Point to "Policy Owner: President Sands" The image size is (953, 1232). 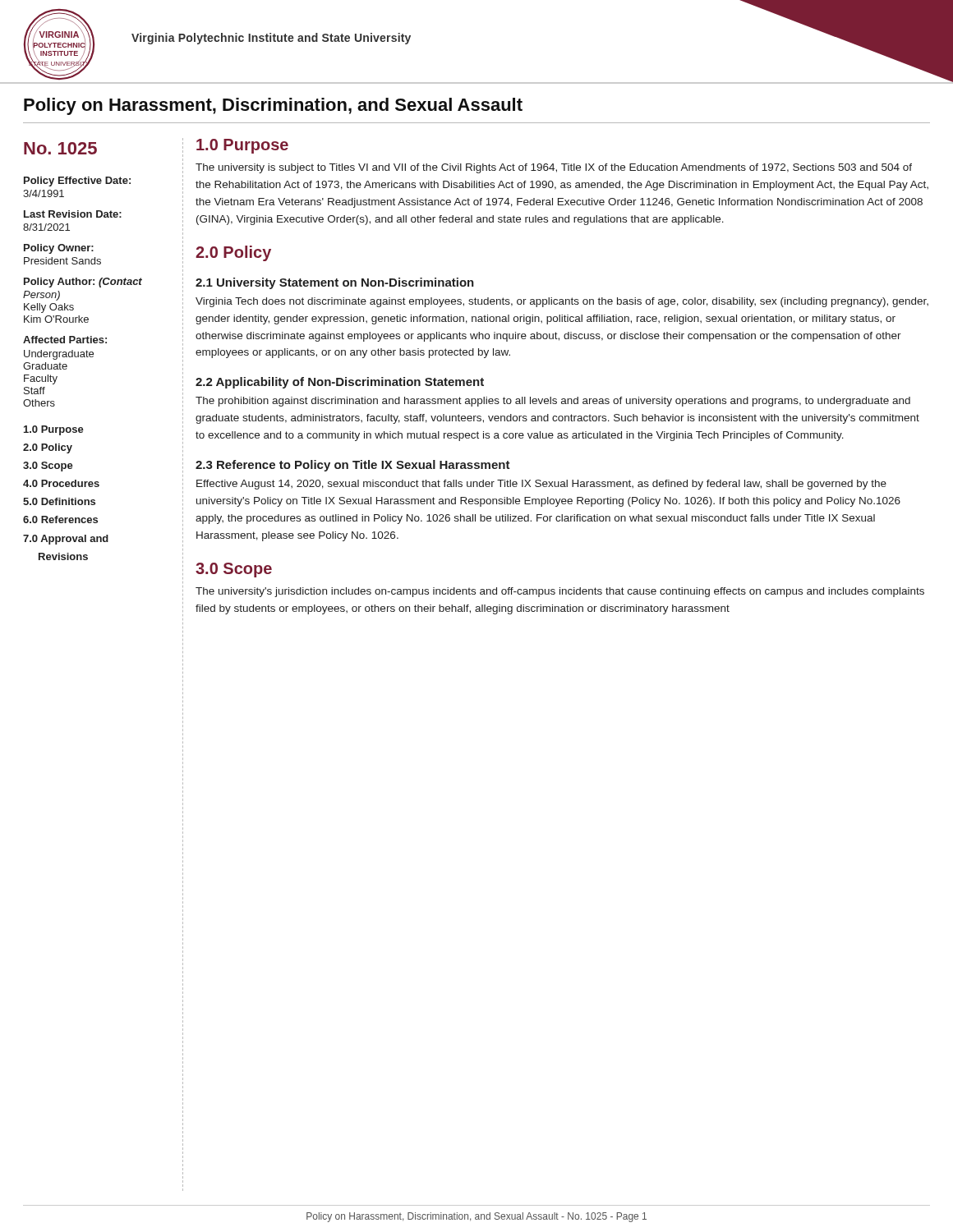click(99, 254)
